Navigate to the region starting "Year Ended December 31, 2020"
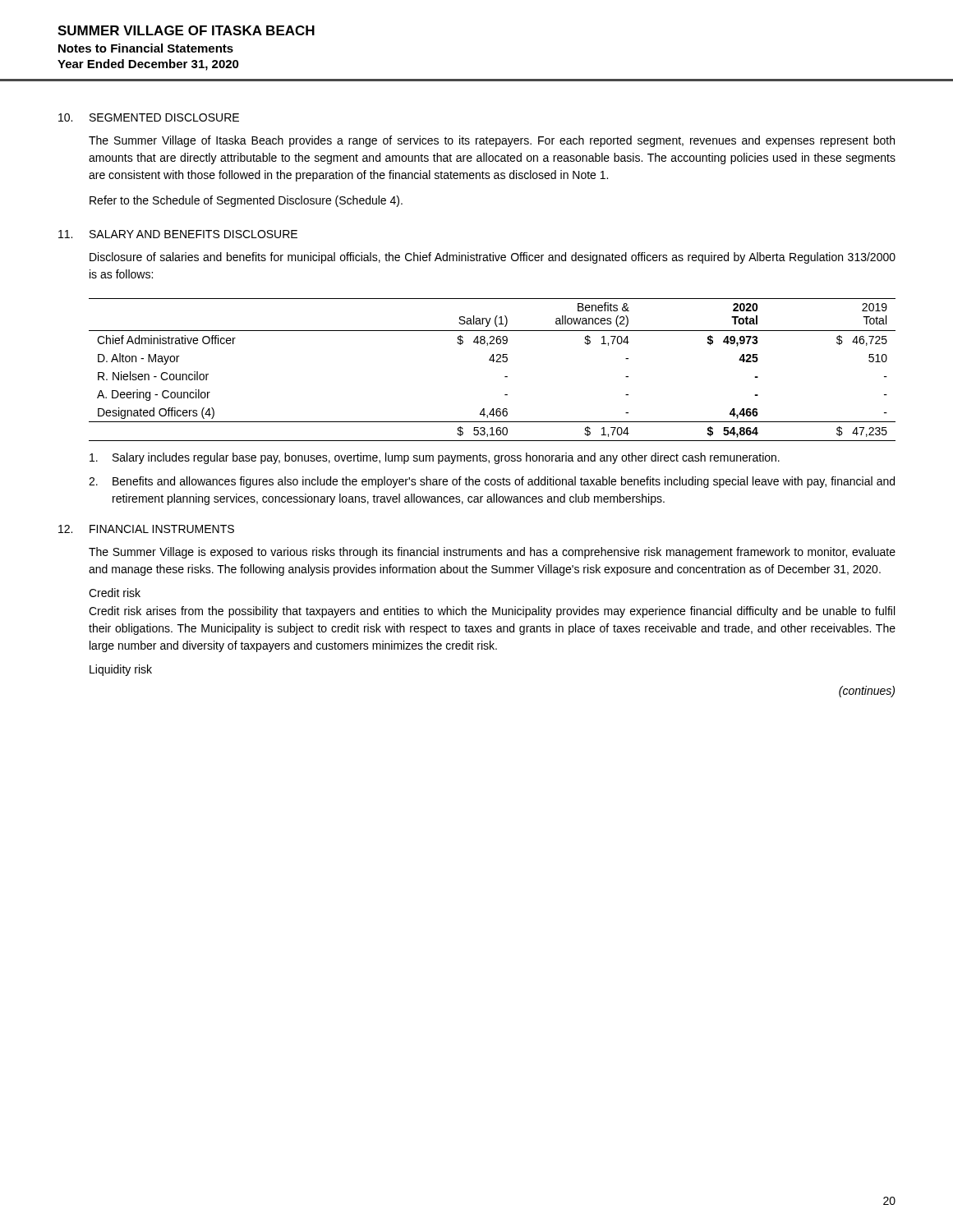The width and height of the screenshot is (953, 1232). (148, 64)
